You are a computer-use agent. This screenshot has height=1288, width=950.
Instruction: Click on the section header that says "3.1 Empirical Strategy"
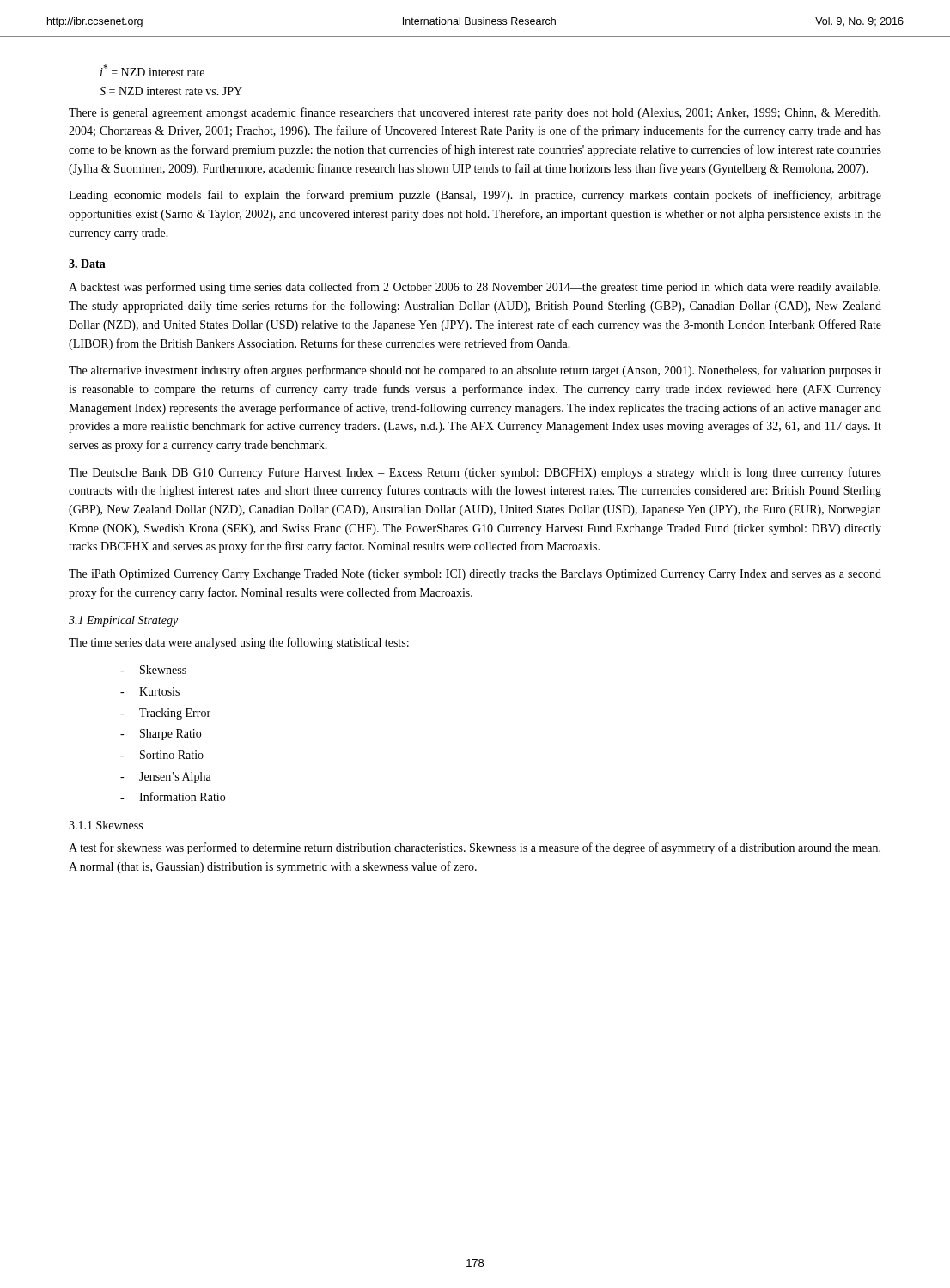[x=123, y=621]
